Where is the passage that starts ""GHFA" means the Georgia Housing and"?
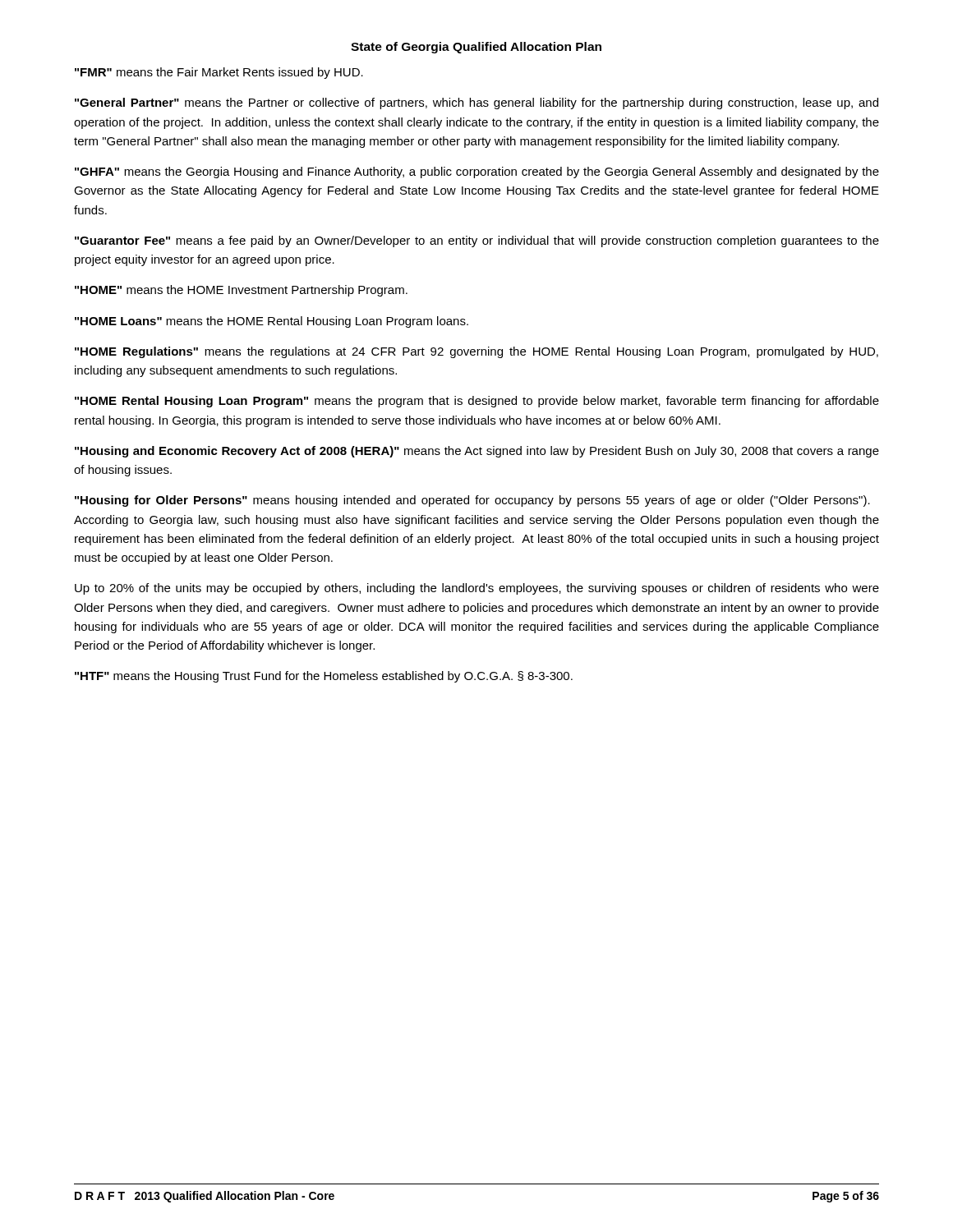 (476, 190)
